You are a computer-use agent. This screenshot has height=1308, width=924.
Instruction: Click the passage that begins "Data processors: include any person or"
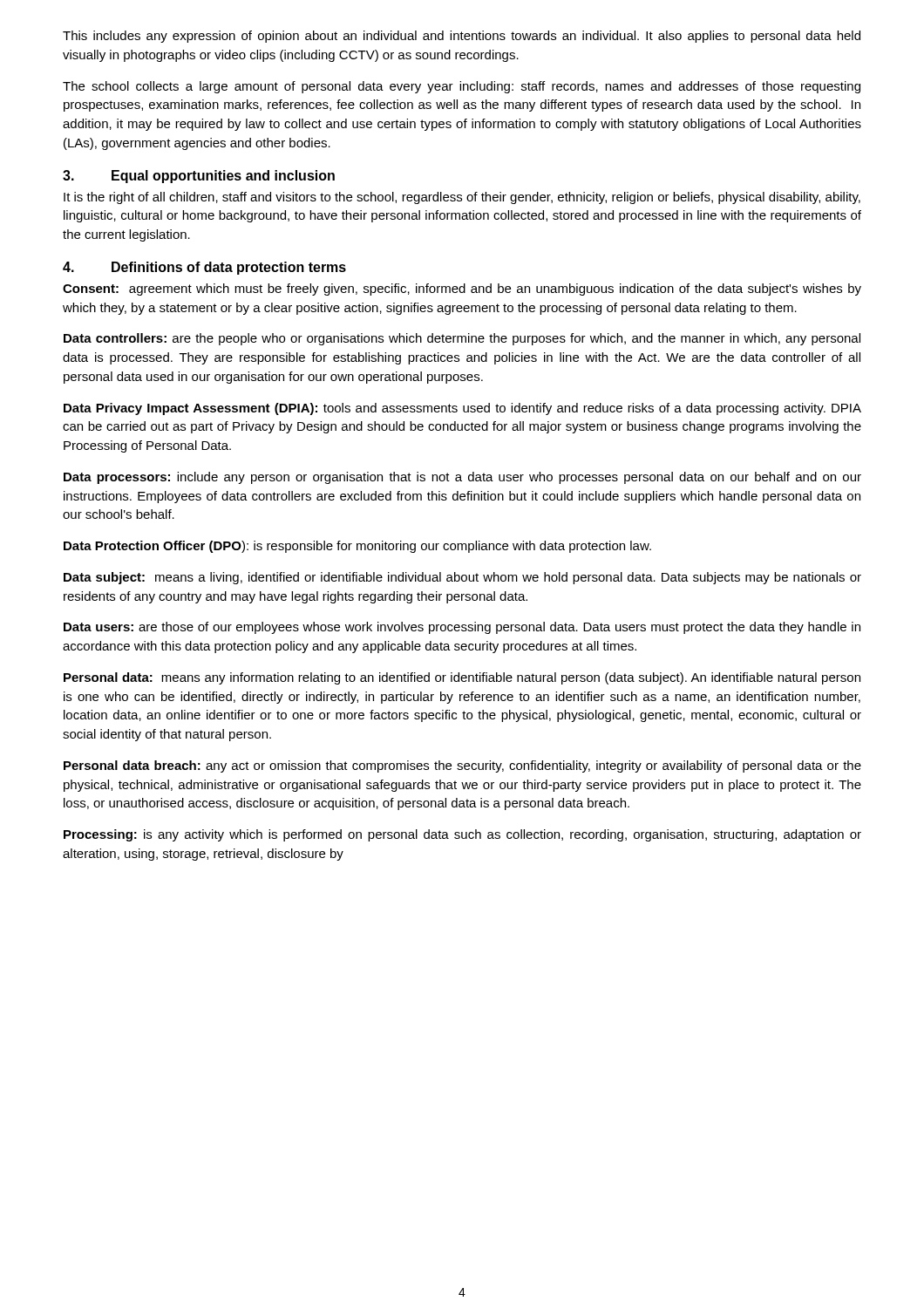[x=462, y=496]
